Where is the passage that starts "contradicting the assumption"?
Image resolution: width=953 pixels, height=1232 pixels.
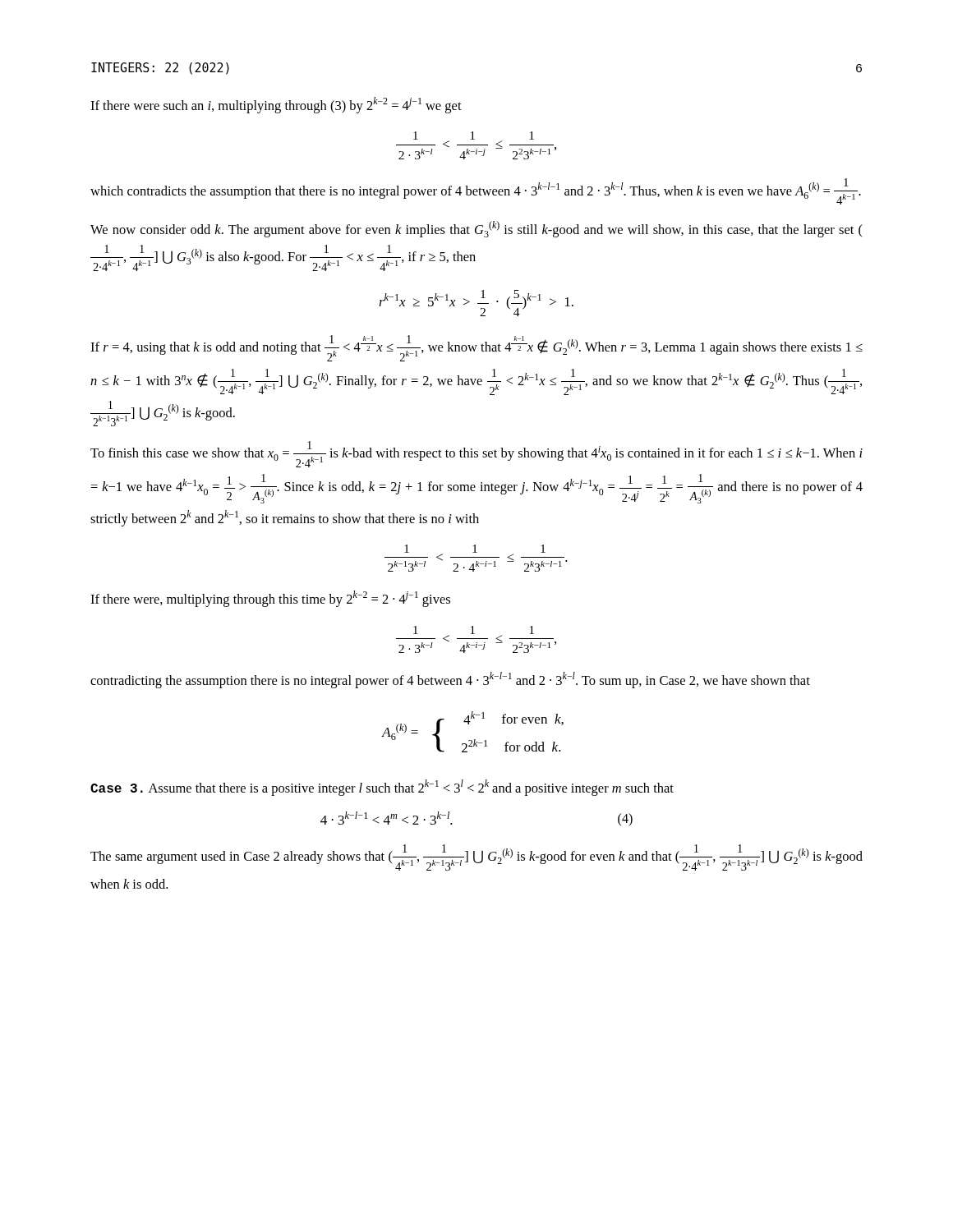click(476, 680)
